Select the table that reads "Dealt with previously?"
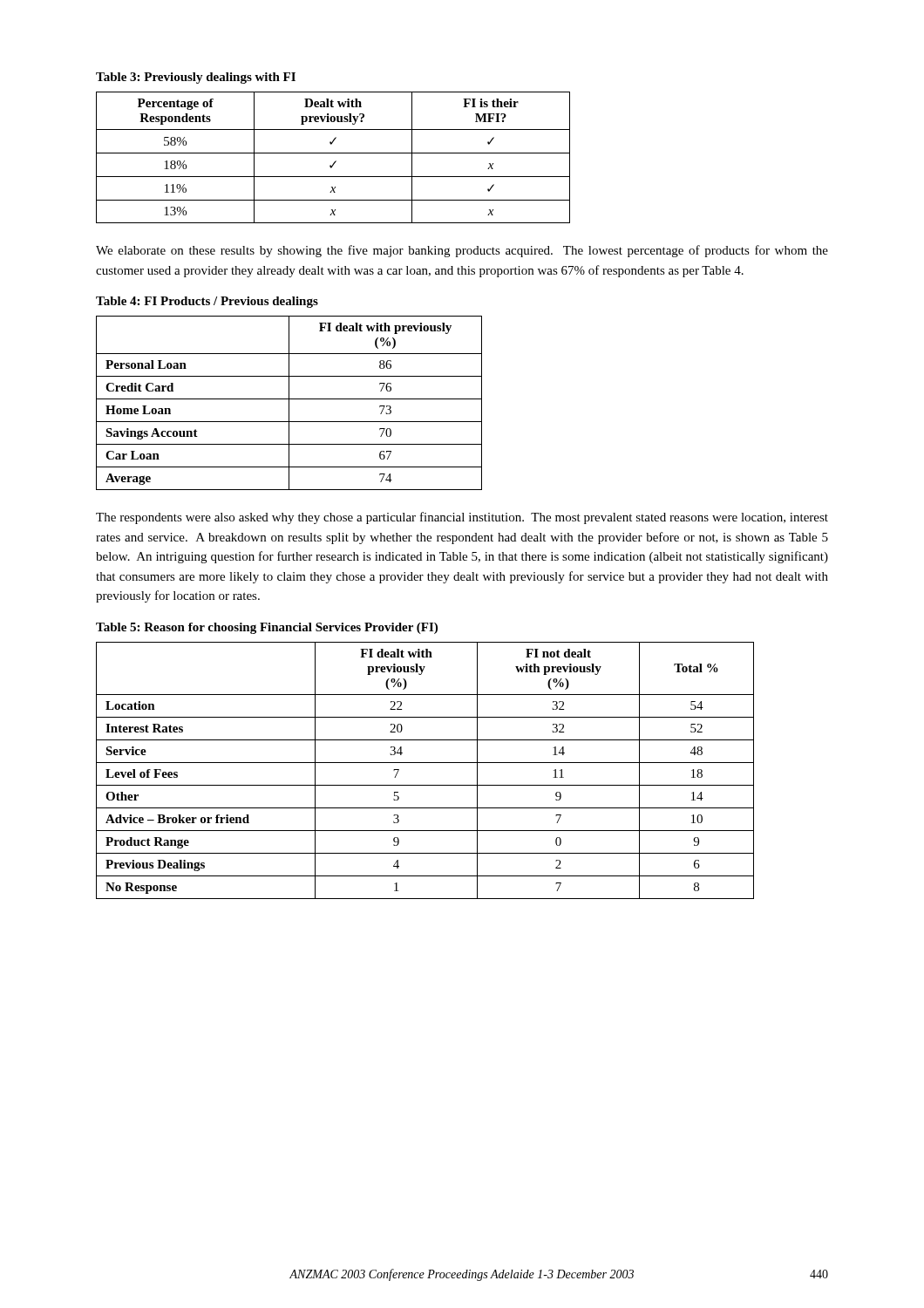Screen dimensions: 1308x924 [x=462, y=157]
